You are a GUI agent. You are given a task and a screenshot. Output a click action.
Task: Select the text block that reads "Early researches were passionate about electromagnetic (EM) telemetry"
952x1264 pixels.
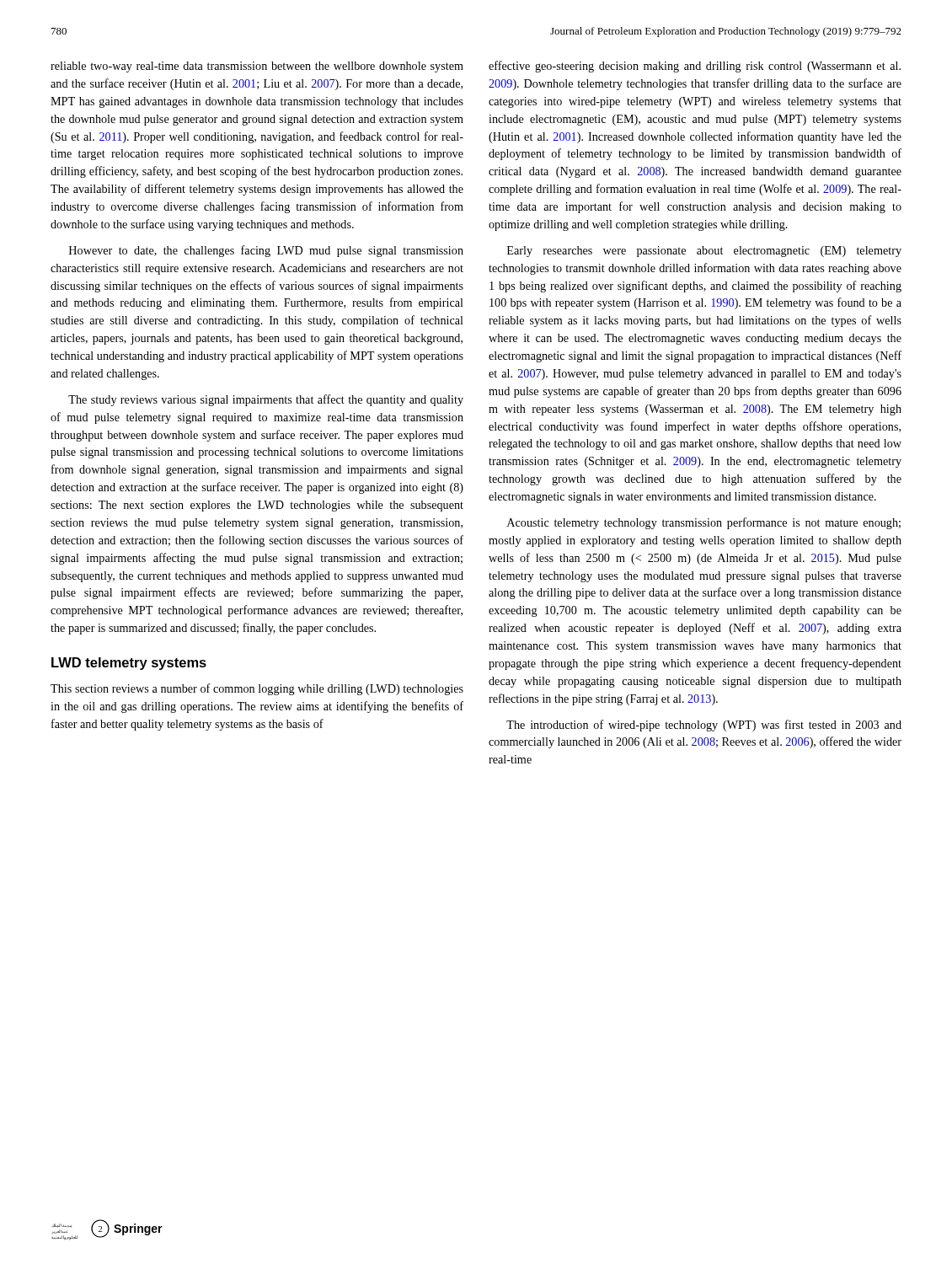tap(695, 374)
